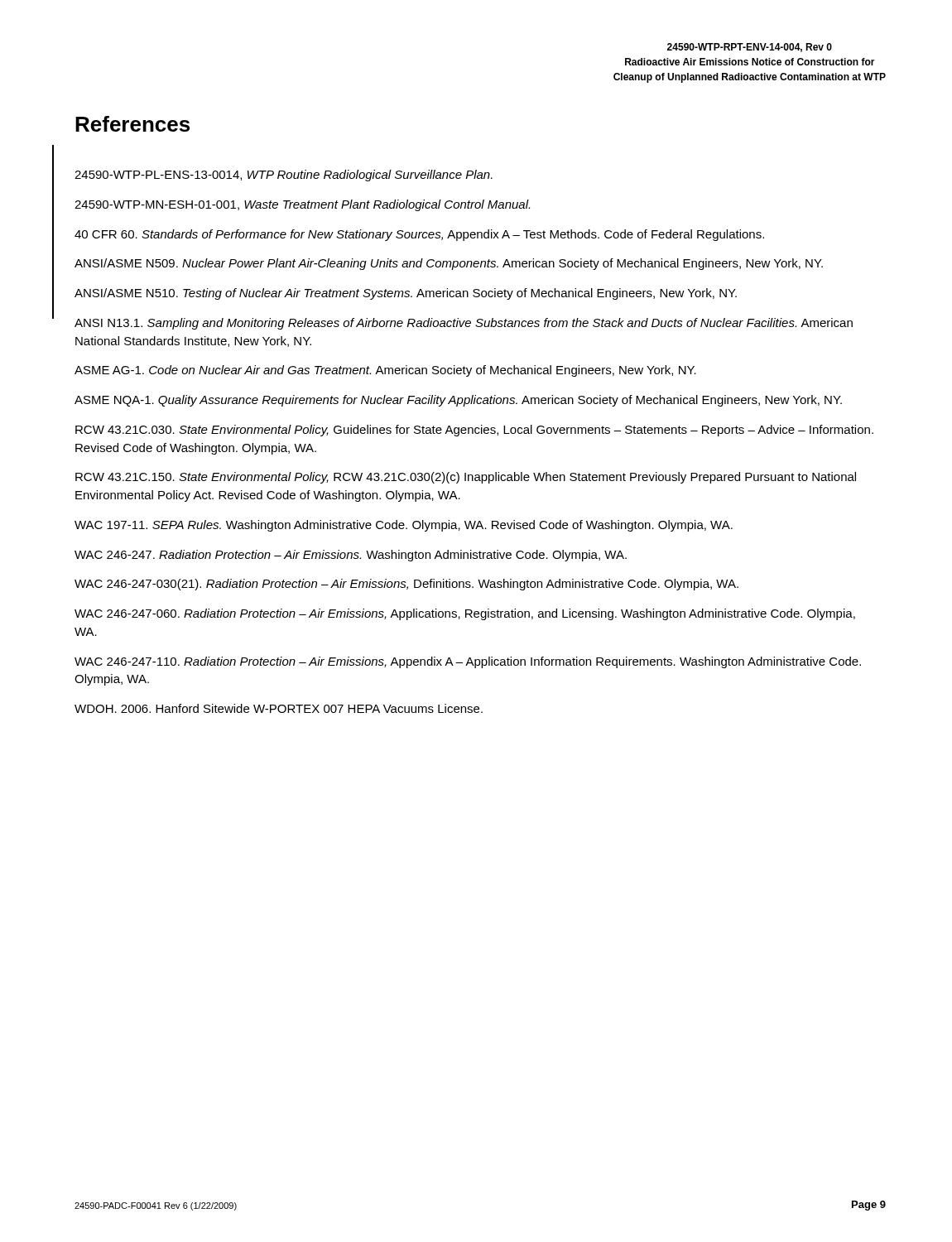Viewport: 952px width, 1242px height.
Task: Click on the element starting "ANSI N13.1. Sampling and Monitoring Releases"
Action: click(464, 331)
